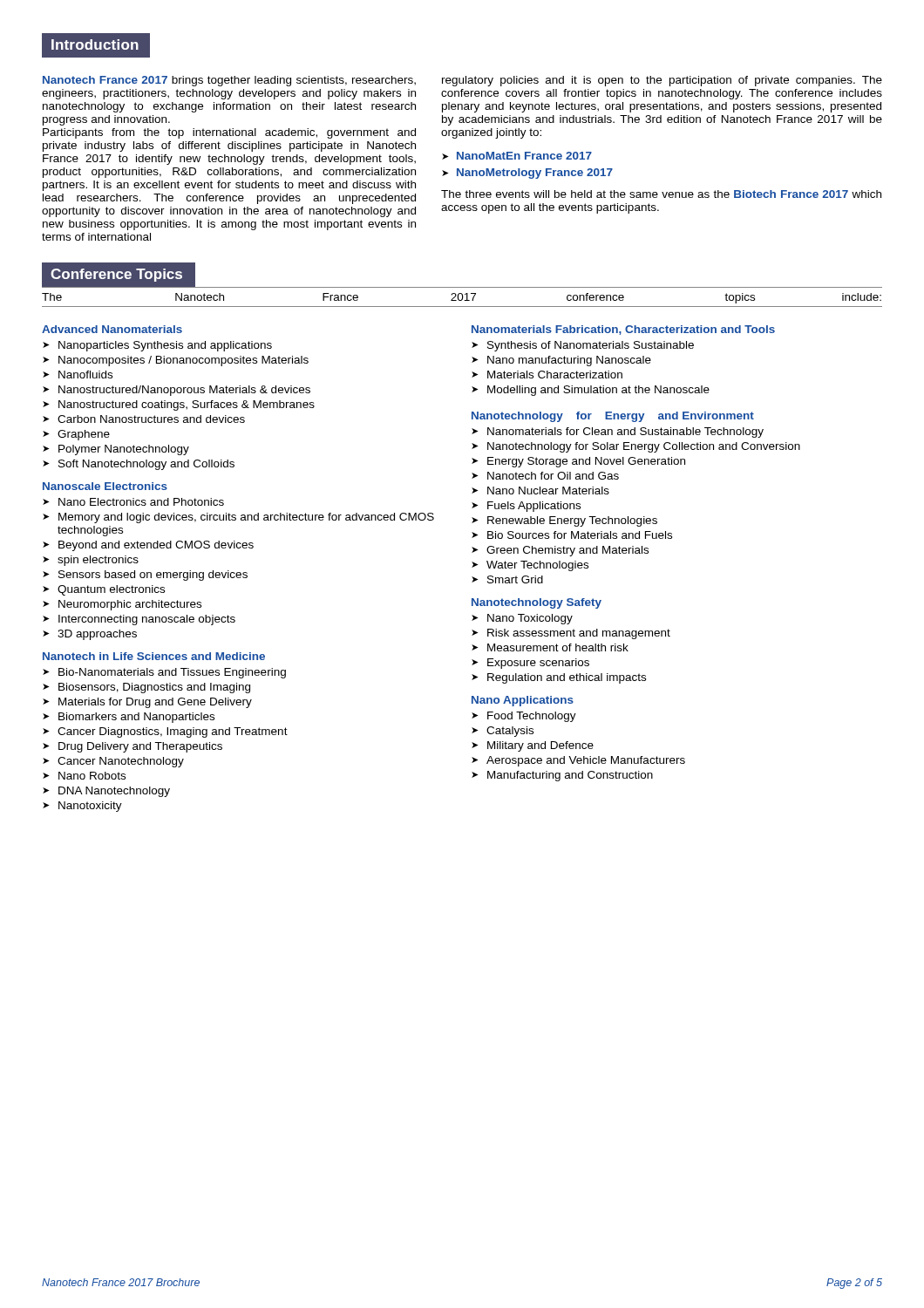Locate the text "NanoMatEn France 2017"
The width and height of the screenshot is (924, 1308).
pos(524,156)
